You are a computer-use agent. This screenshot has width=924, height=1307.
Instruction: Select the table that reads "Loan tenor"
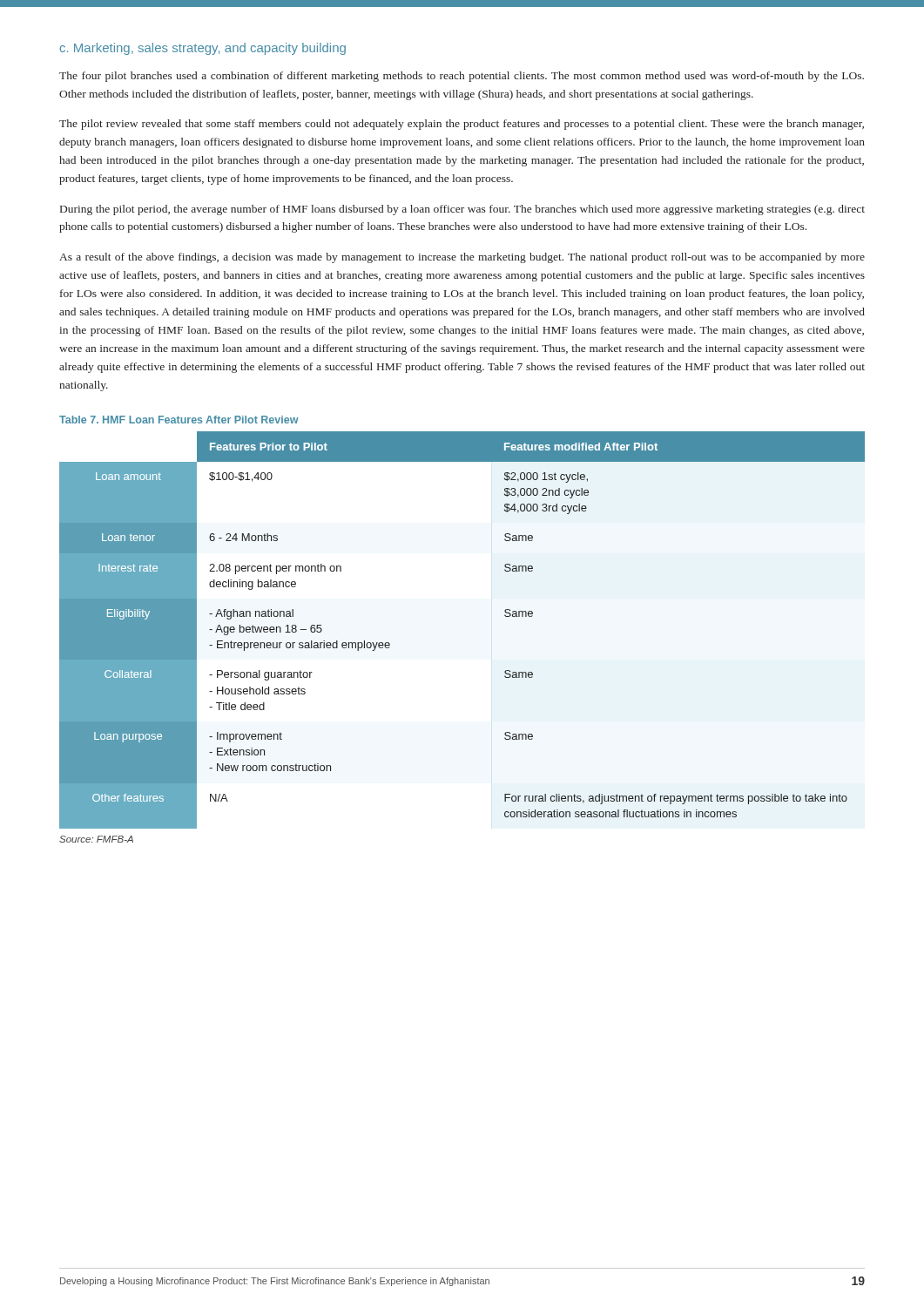(x=462, y=630)
